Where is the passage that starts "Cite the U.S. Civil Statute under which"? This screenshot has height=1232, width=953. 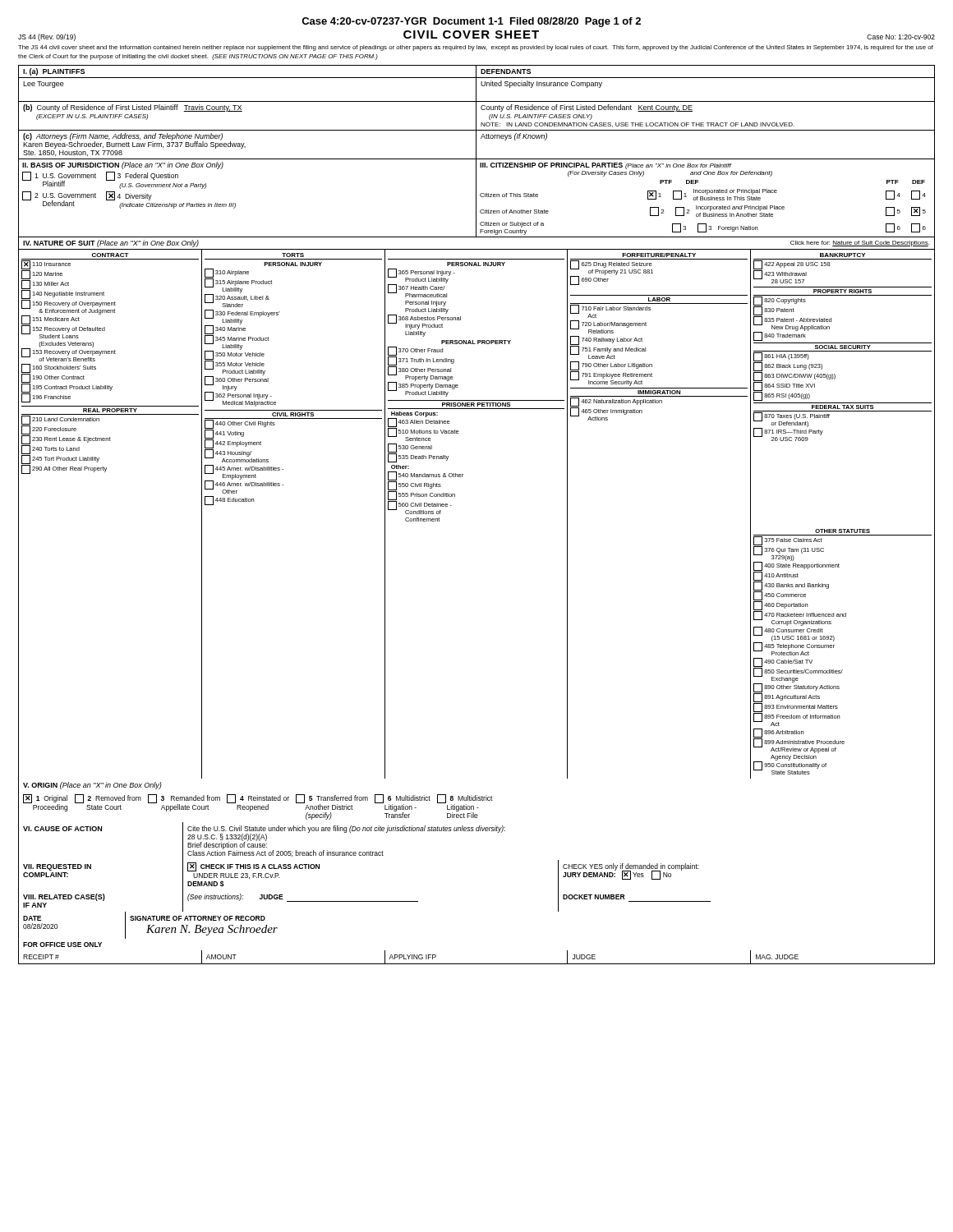[346, 841]
